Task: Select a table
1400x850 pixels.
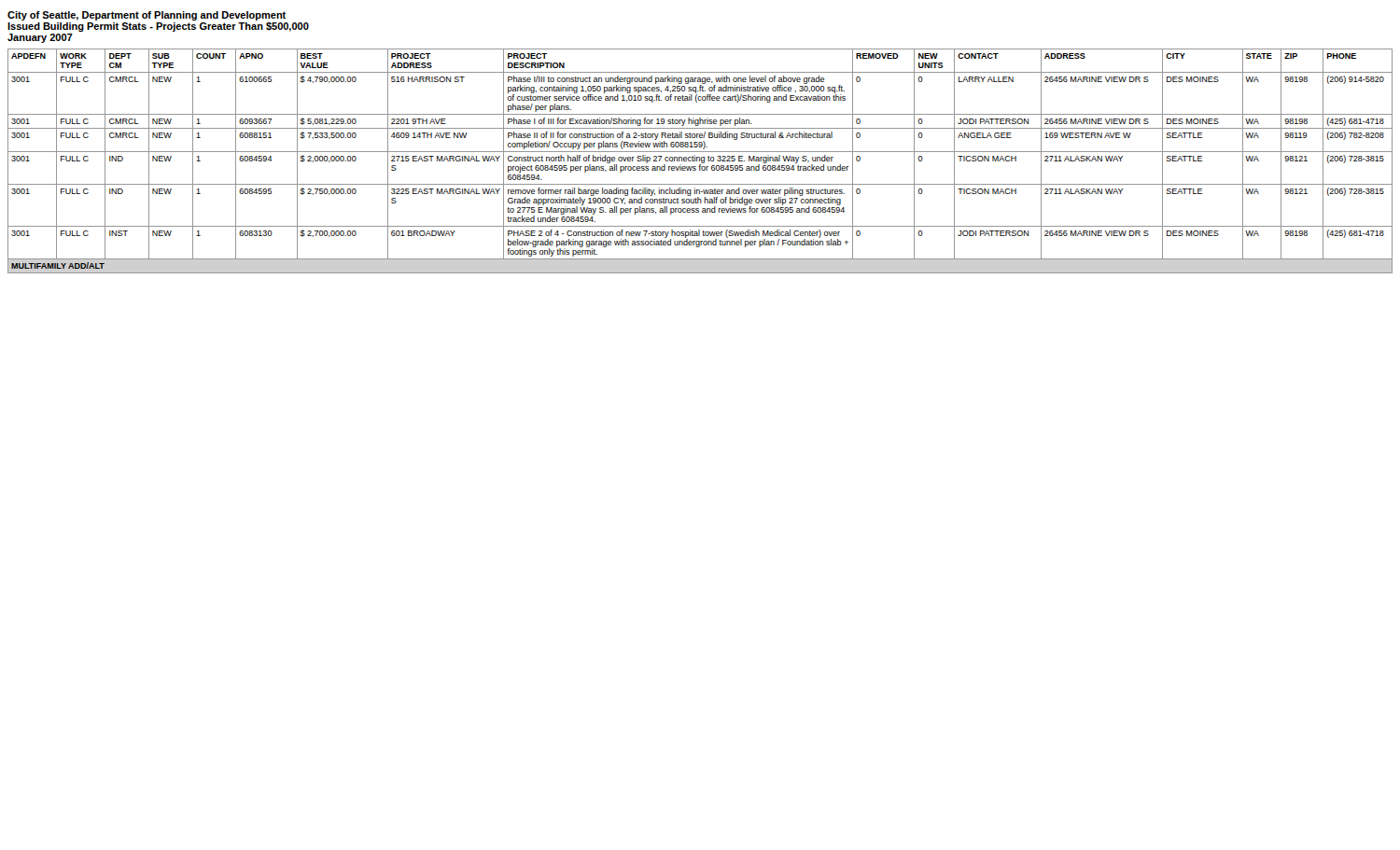Action: click(700, 161)
